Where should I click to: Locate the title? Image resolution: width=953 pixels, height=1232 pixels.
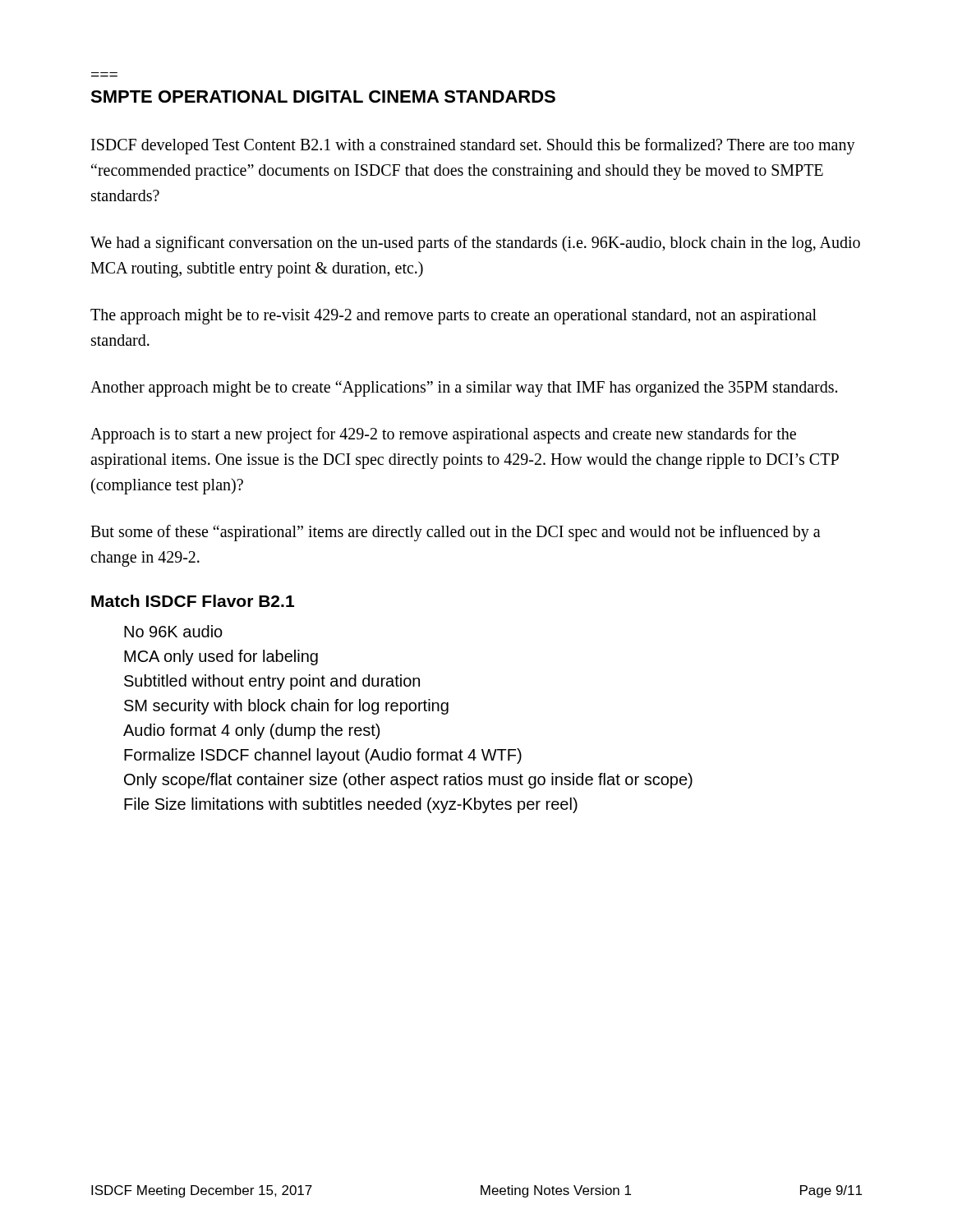click(x=323, y=97)
